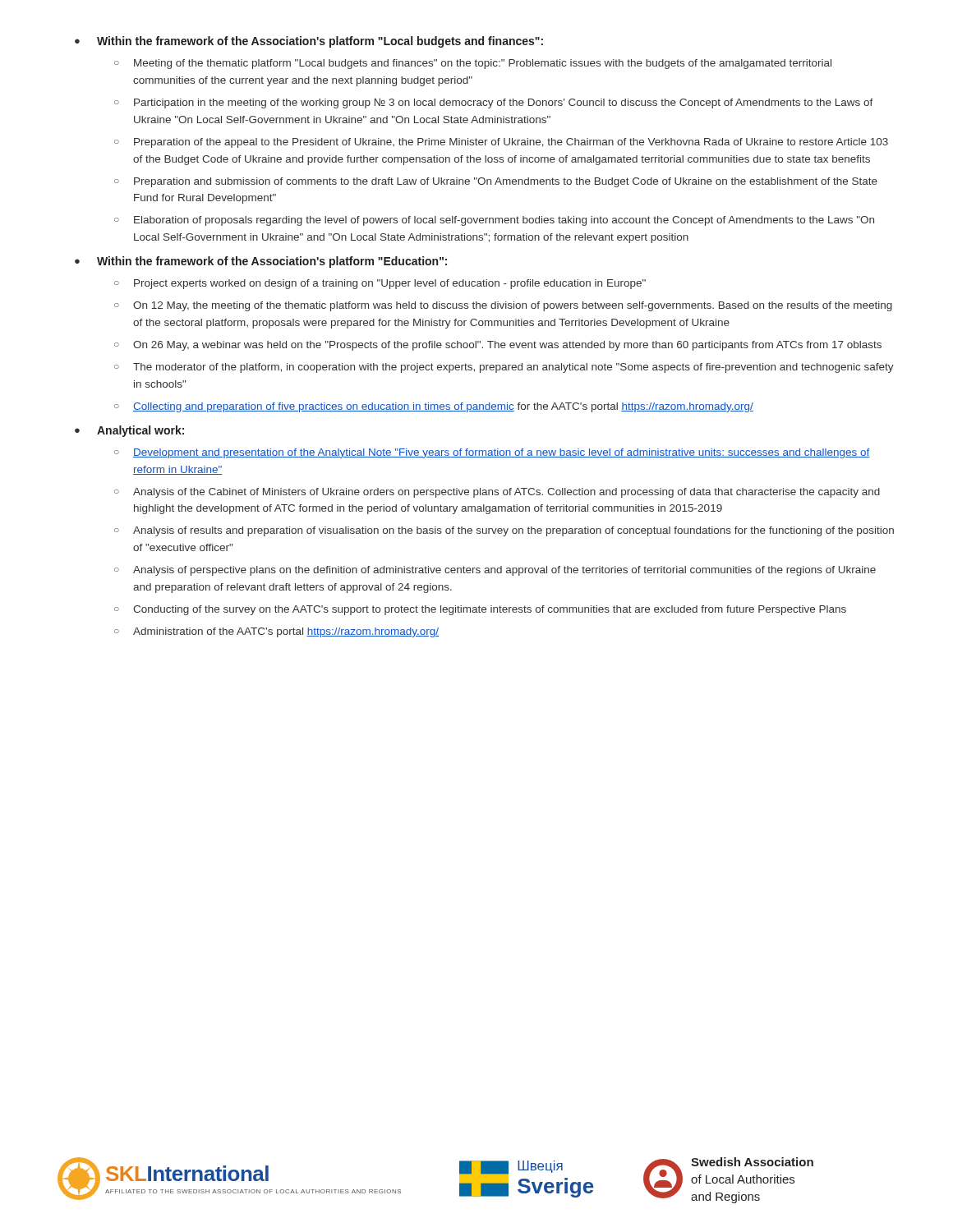This screenshot has width=953, height=1232.
Task: Locate the block of text that opens with "On 12 May, the meeting of the thematic"
Action: click(513, 314)
